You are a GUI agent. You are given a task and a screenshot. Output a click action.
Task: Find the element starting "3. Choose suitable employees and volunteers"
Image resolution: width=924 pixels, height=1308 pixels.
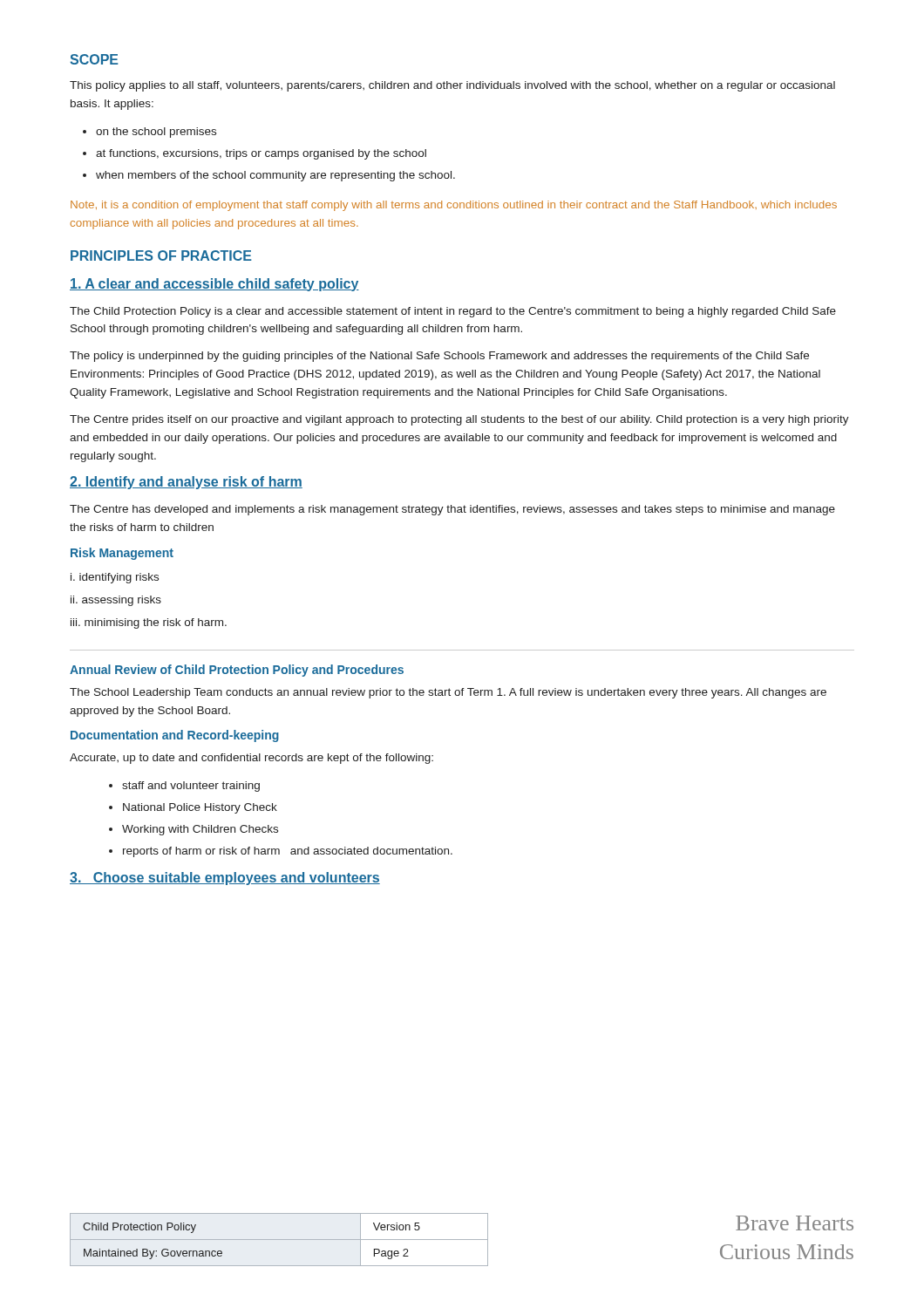(x=225, y=878)
